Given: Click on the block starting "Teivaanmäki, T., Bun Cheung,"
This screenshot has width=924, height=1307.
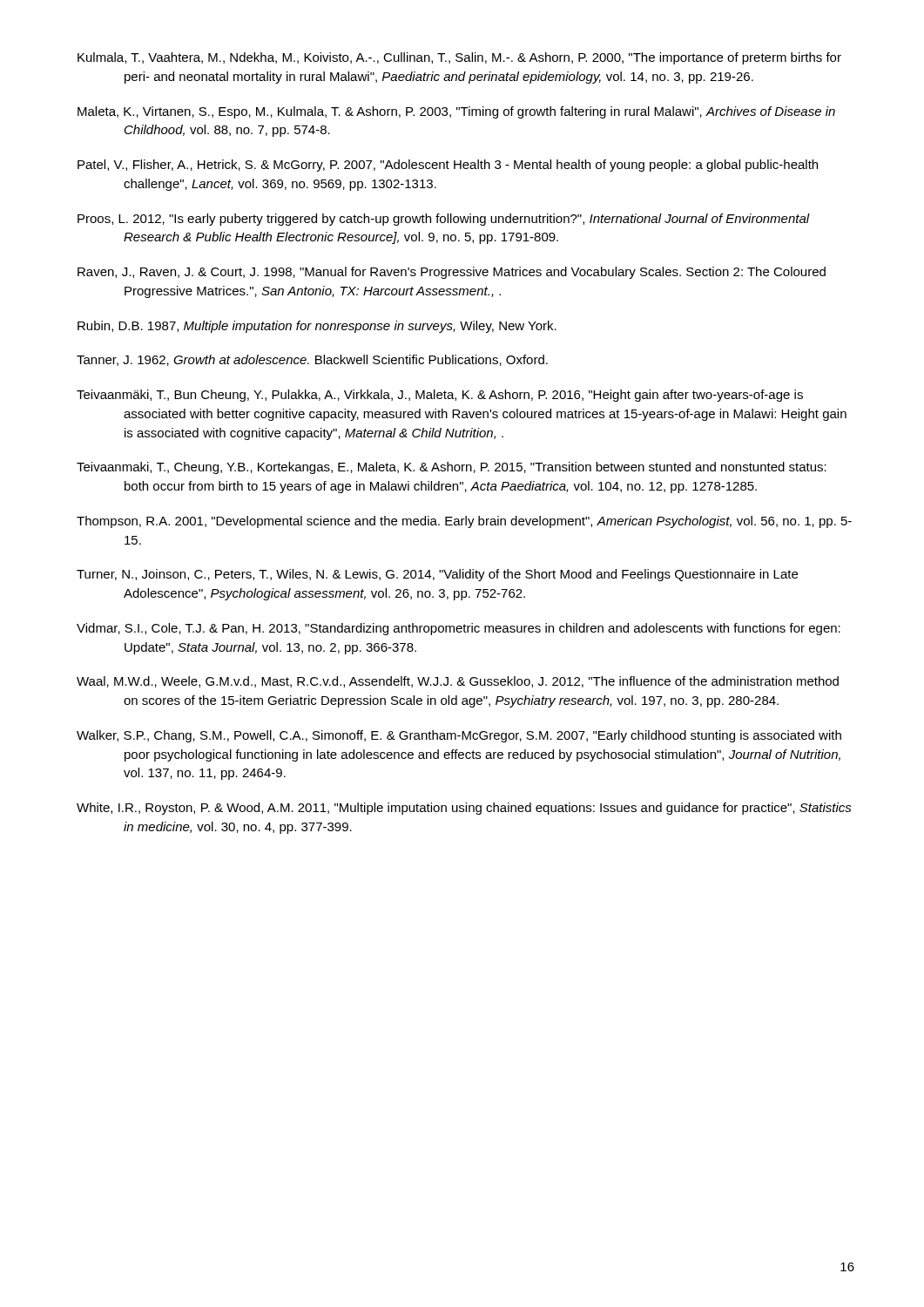Looking at the screenshot, I should 462,413.
